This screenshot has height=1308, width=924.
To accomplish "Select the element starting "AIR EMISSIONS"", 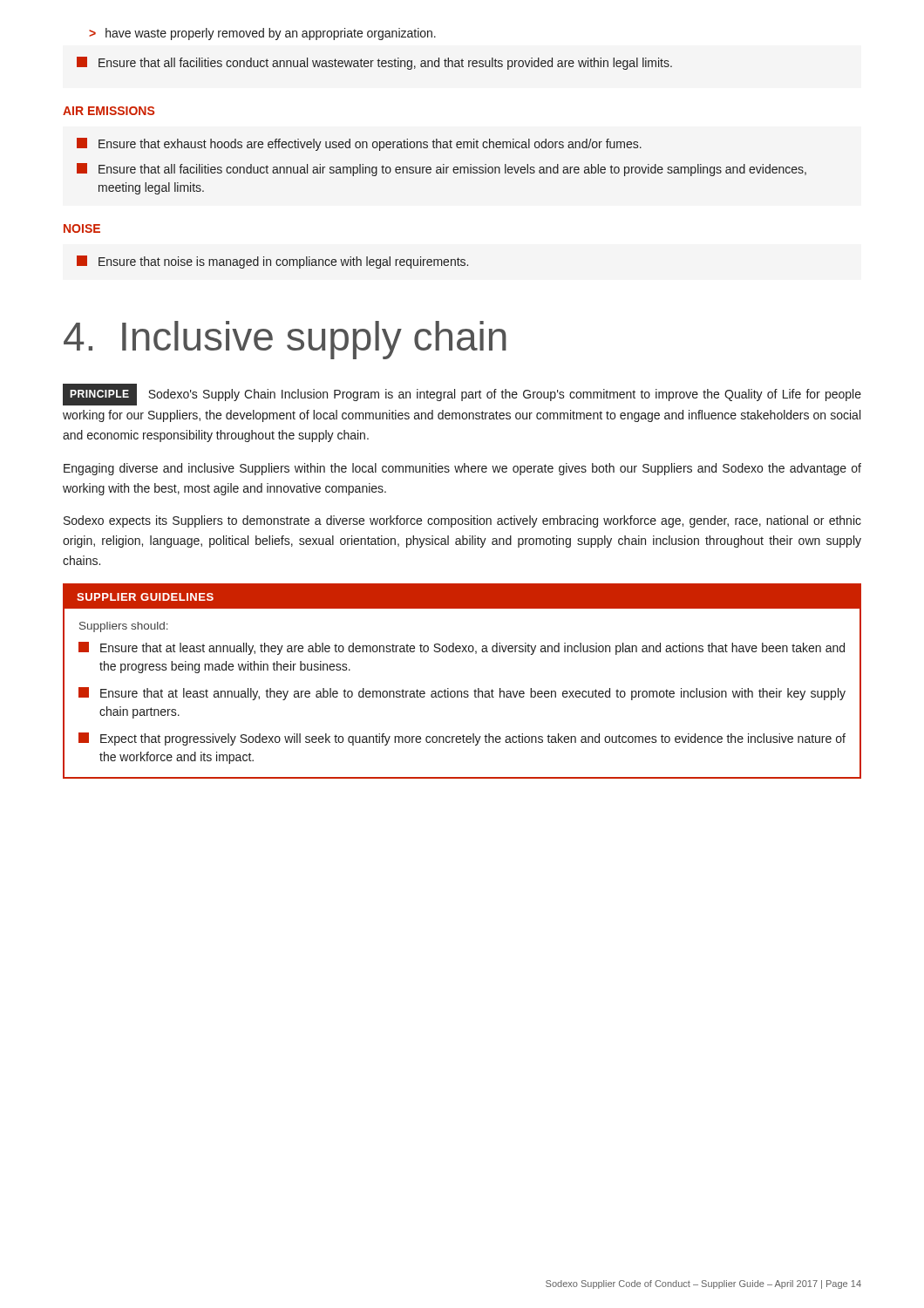I will click(109, 111).
